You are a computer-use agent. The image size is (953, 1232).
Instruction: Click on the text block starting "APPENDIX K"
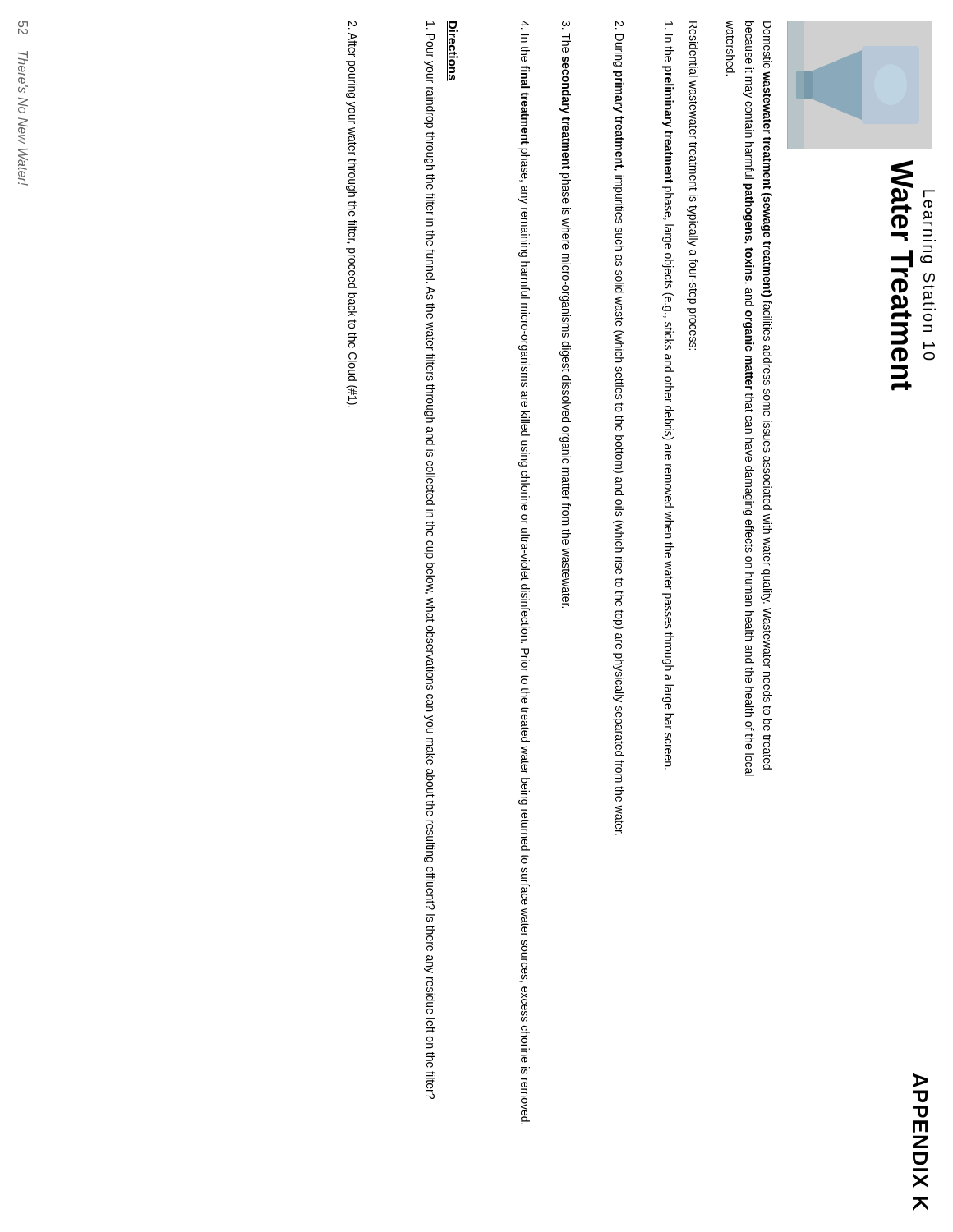[920, 1142]
